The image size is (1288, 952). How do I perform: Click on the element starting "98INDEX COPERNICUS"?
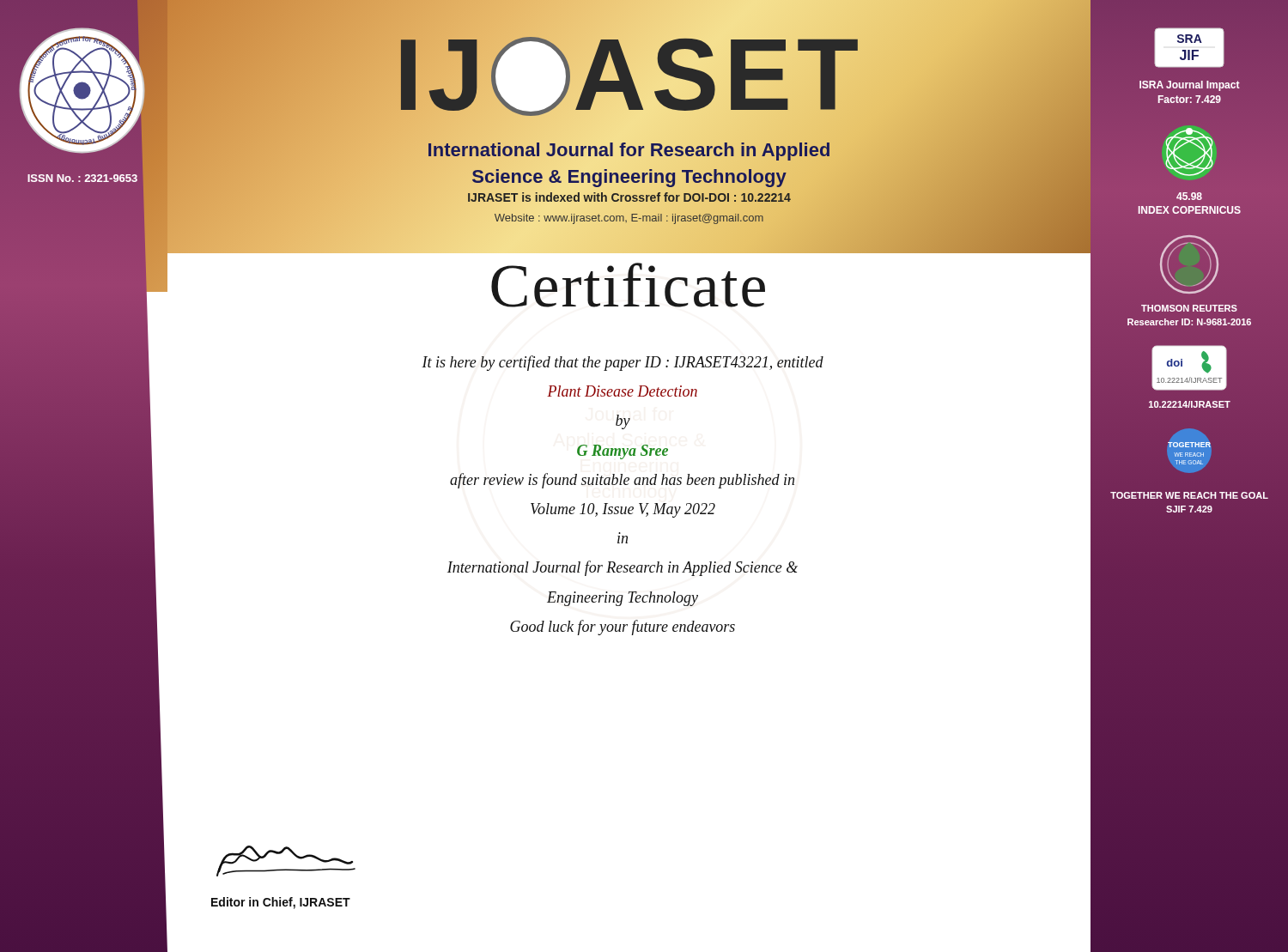(x=1189, y=203)
